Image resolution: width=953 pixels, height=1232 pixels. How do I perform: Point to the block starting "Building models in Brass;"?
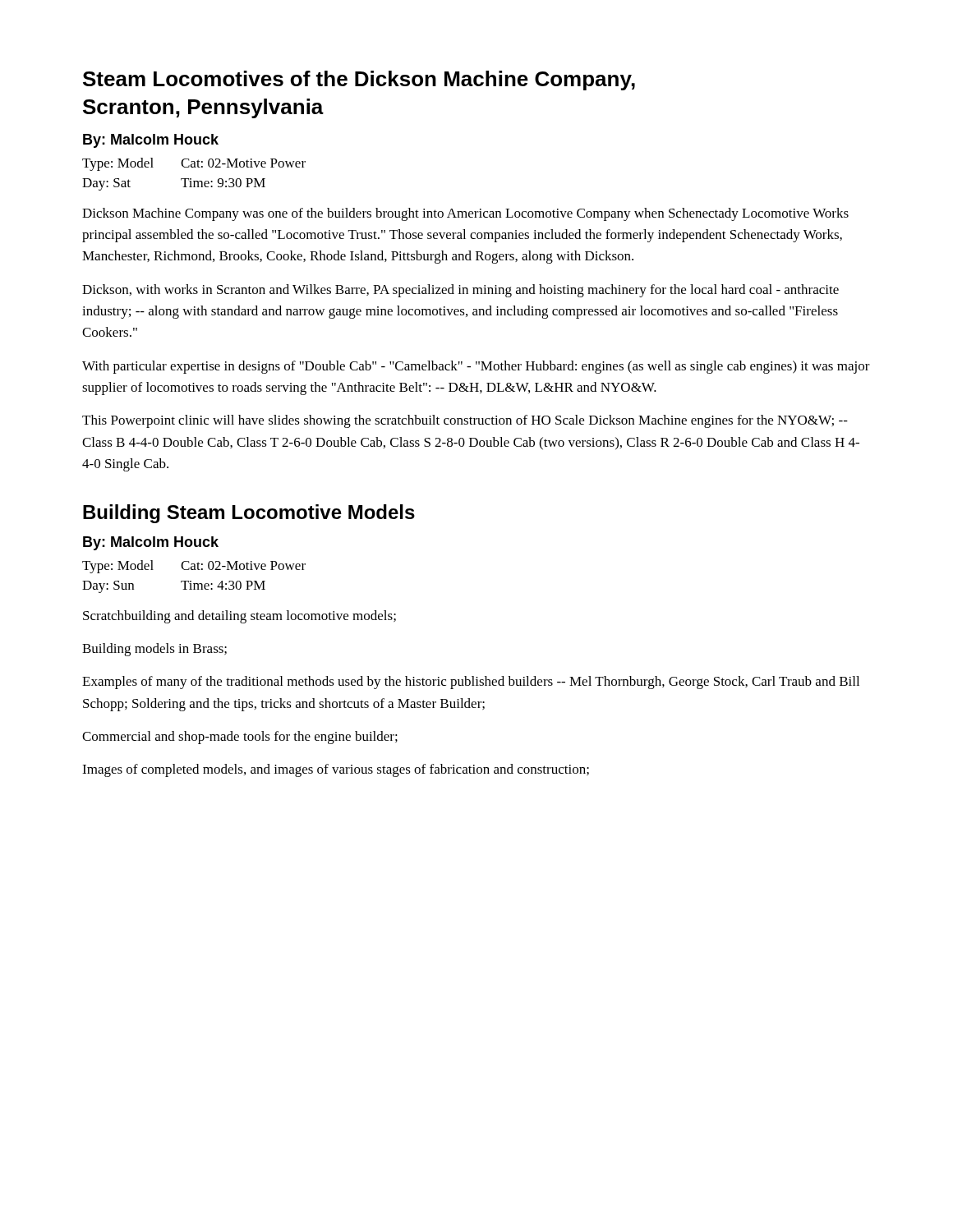pos(155,648)
